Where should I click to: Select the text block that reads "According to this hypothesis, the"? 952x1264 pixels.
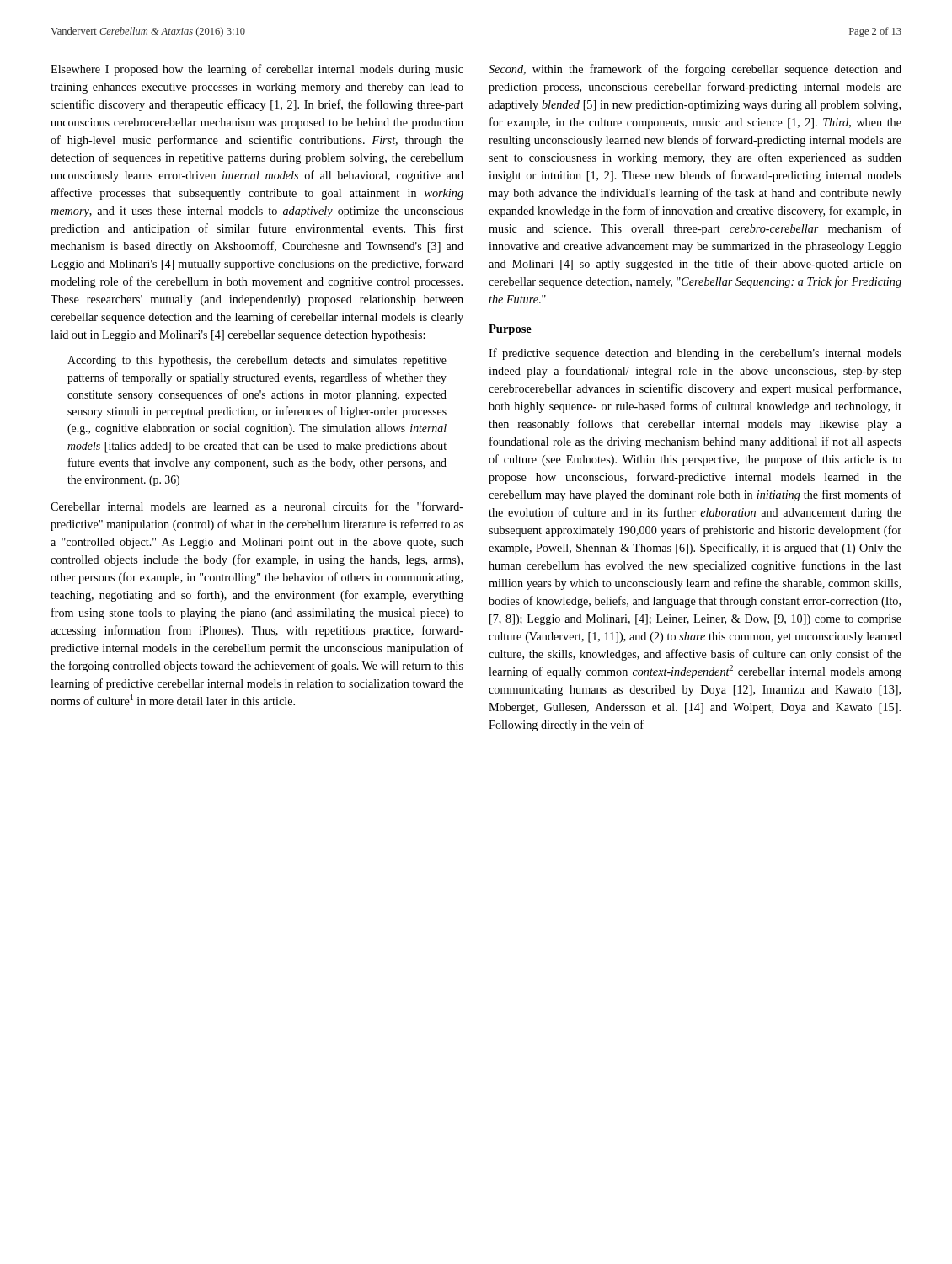(x=257, y=421)
